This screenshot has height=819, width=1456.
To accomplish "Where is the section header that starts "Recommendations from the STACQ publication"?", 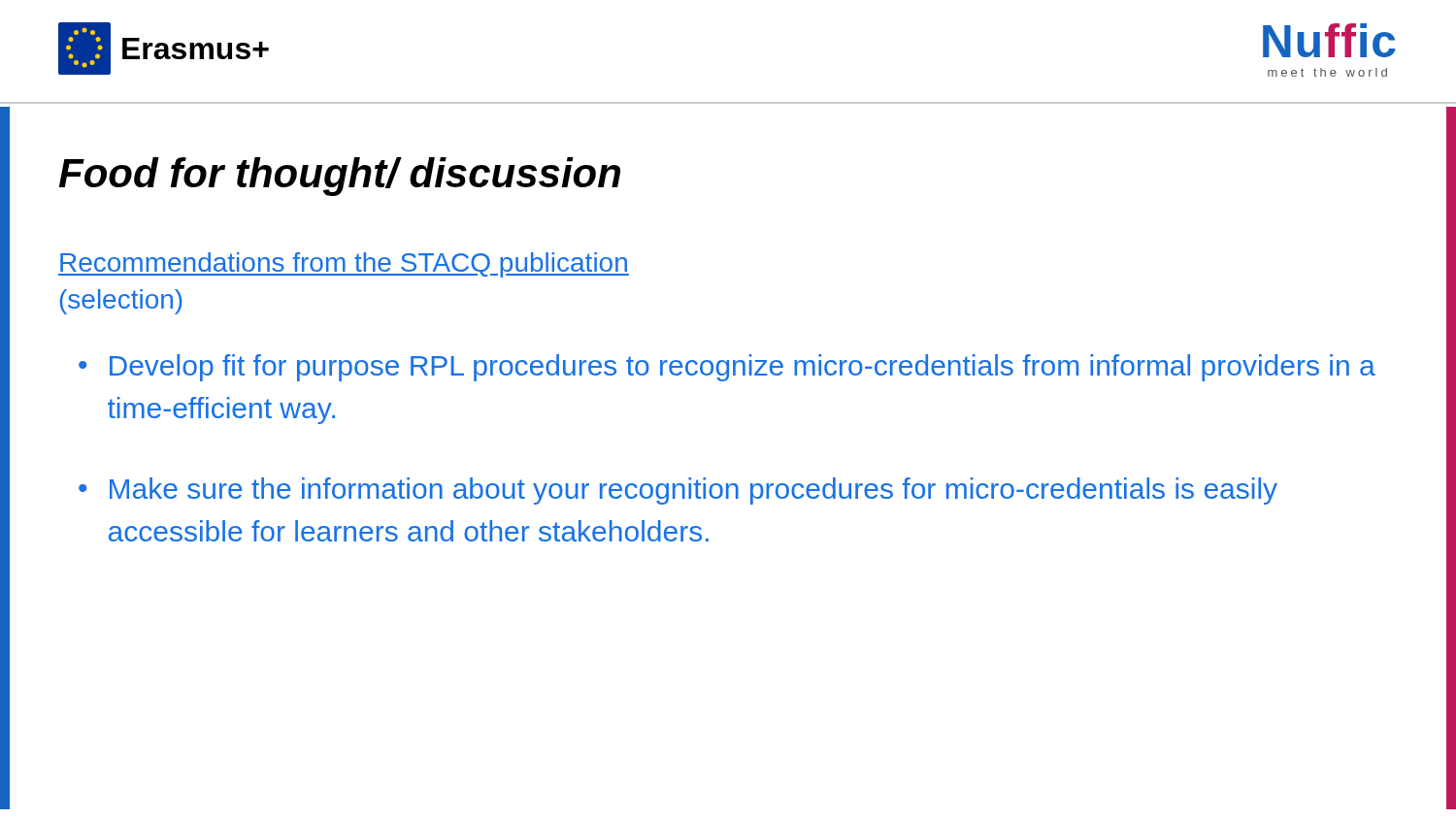I will click(343, 281).
